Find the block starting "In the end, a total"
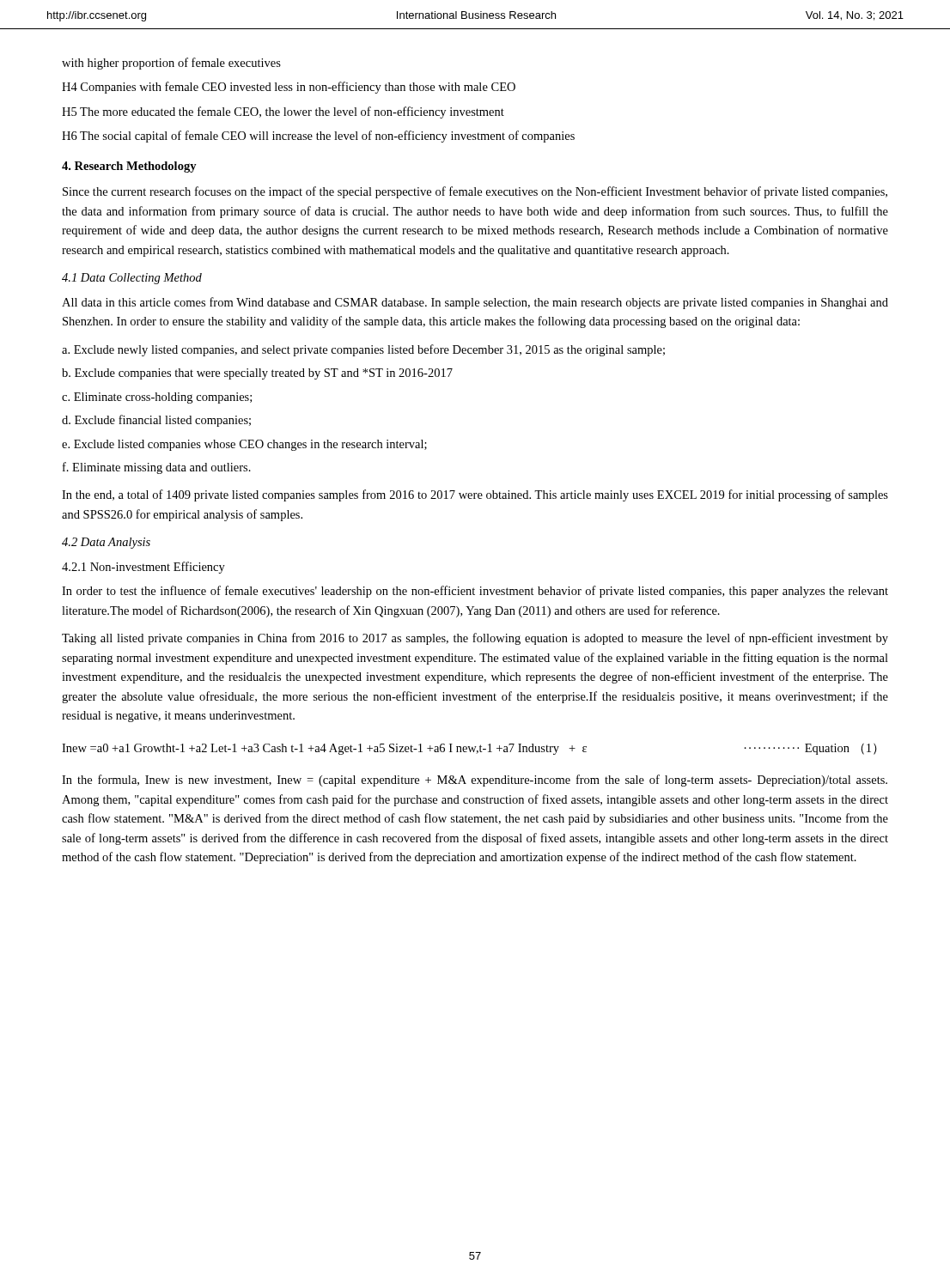The image size is (950, 1288). [x=475, y=505]
